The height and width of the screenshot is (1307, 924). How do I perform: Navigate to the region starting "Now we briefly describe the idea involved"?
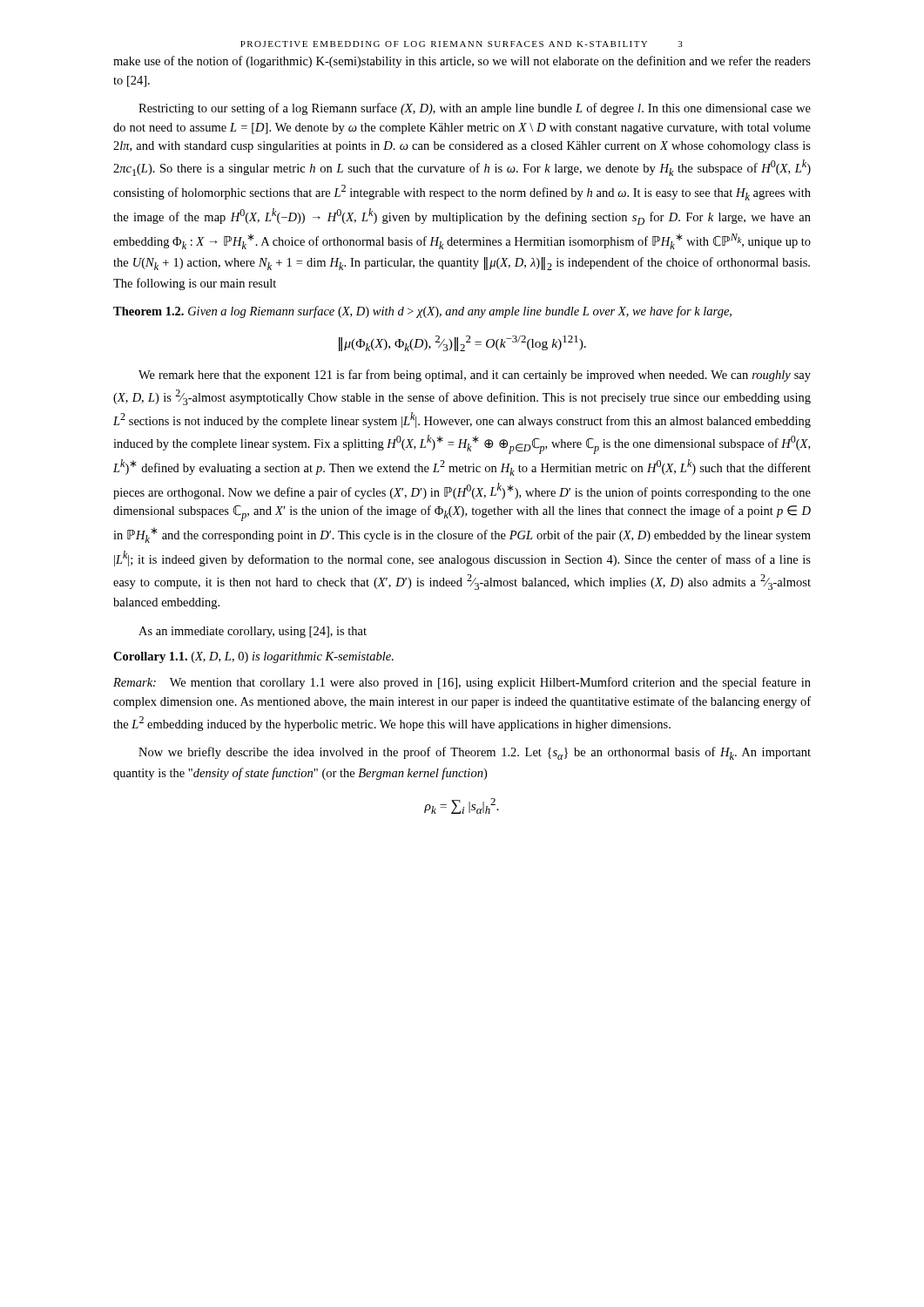(x=462, y=762)
